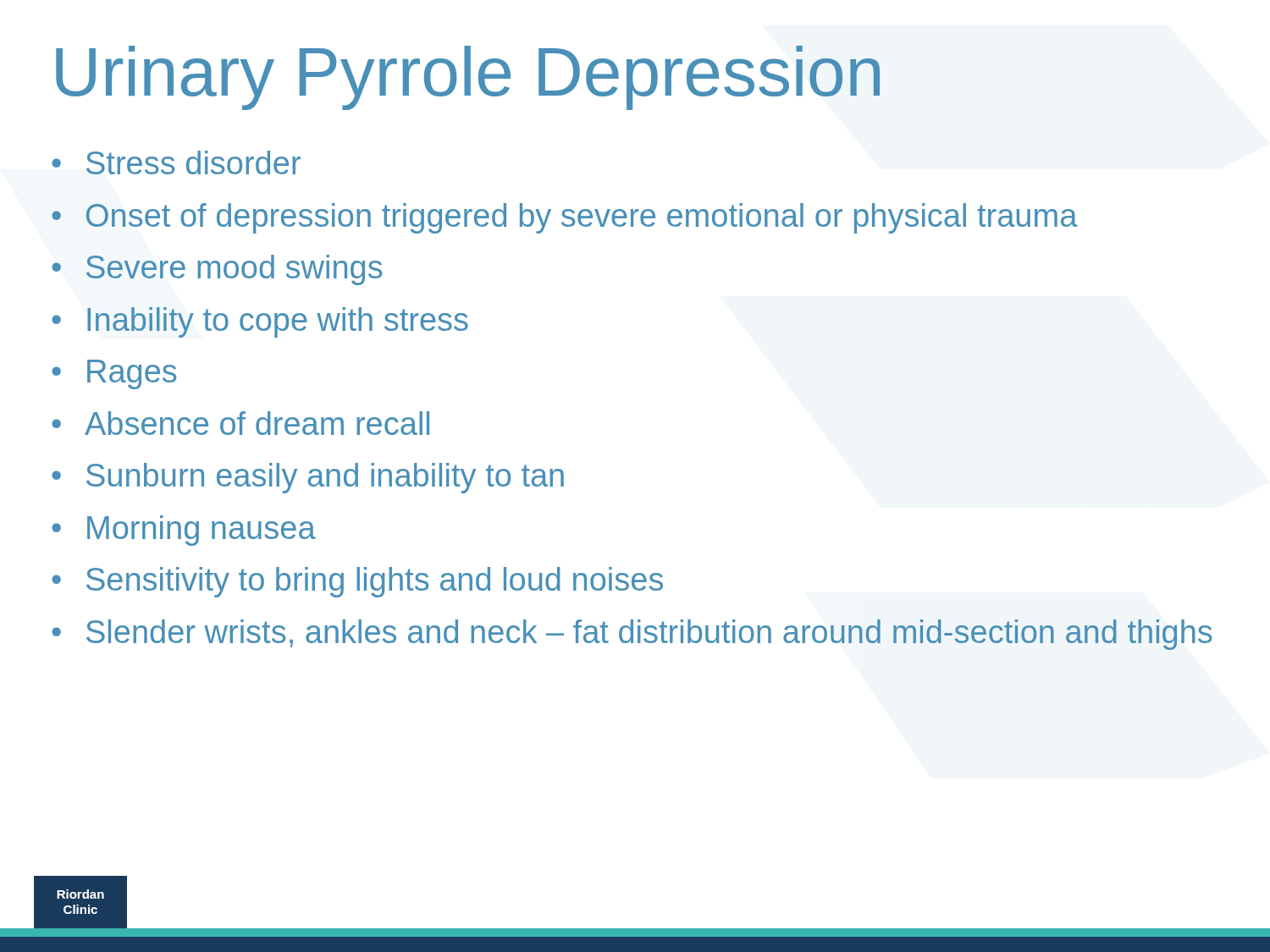
Task: Find the block starting "Urinary Pyrrole Depression"
Action: point(635,72)
